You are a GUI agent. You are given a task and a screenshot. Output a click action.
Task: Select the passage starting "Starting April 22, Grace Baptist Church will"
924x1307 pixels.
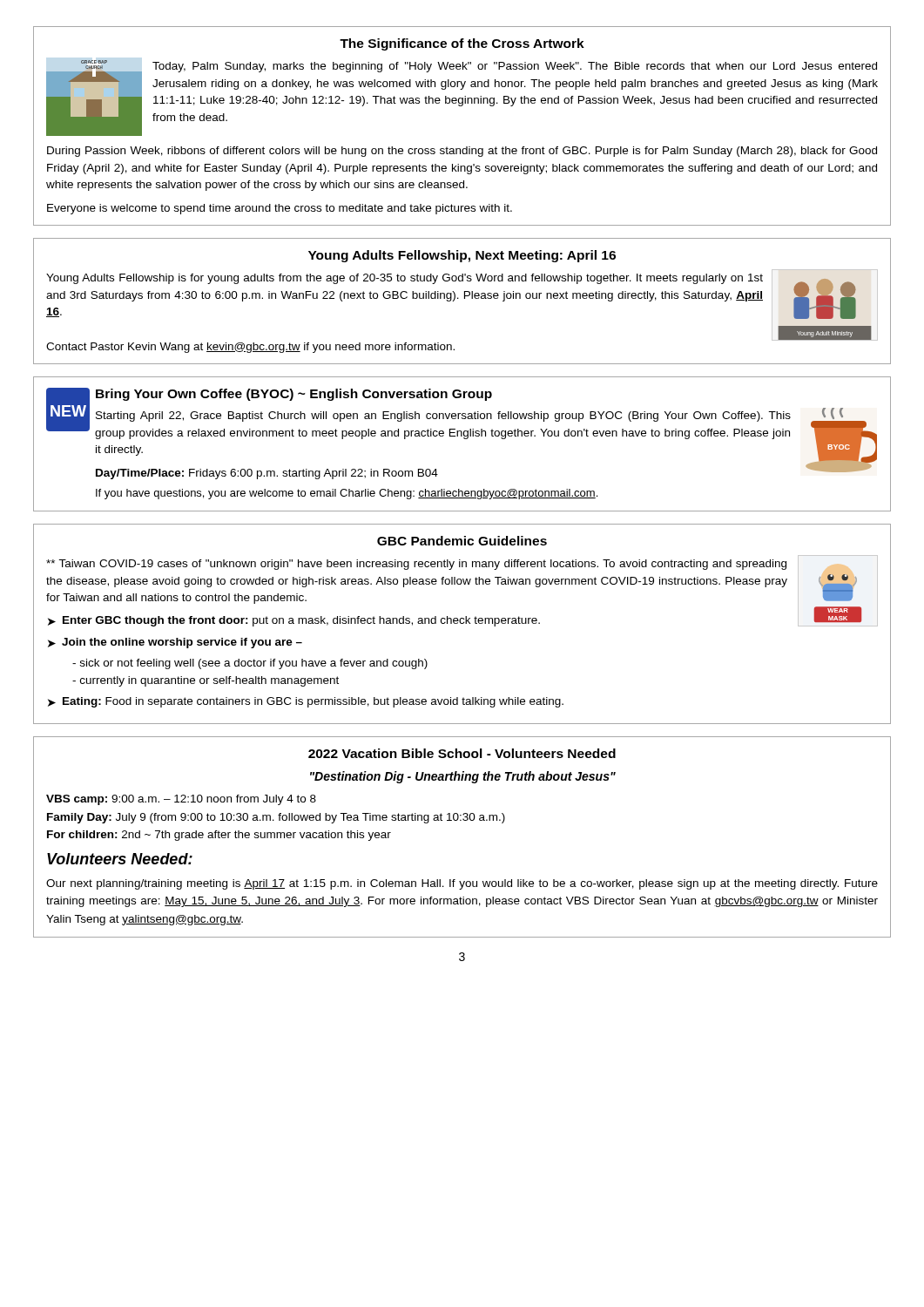click(x=443, y=432)
